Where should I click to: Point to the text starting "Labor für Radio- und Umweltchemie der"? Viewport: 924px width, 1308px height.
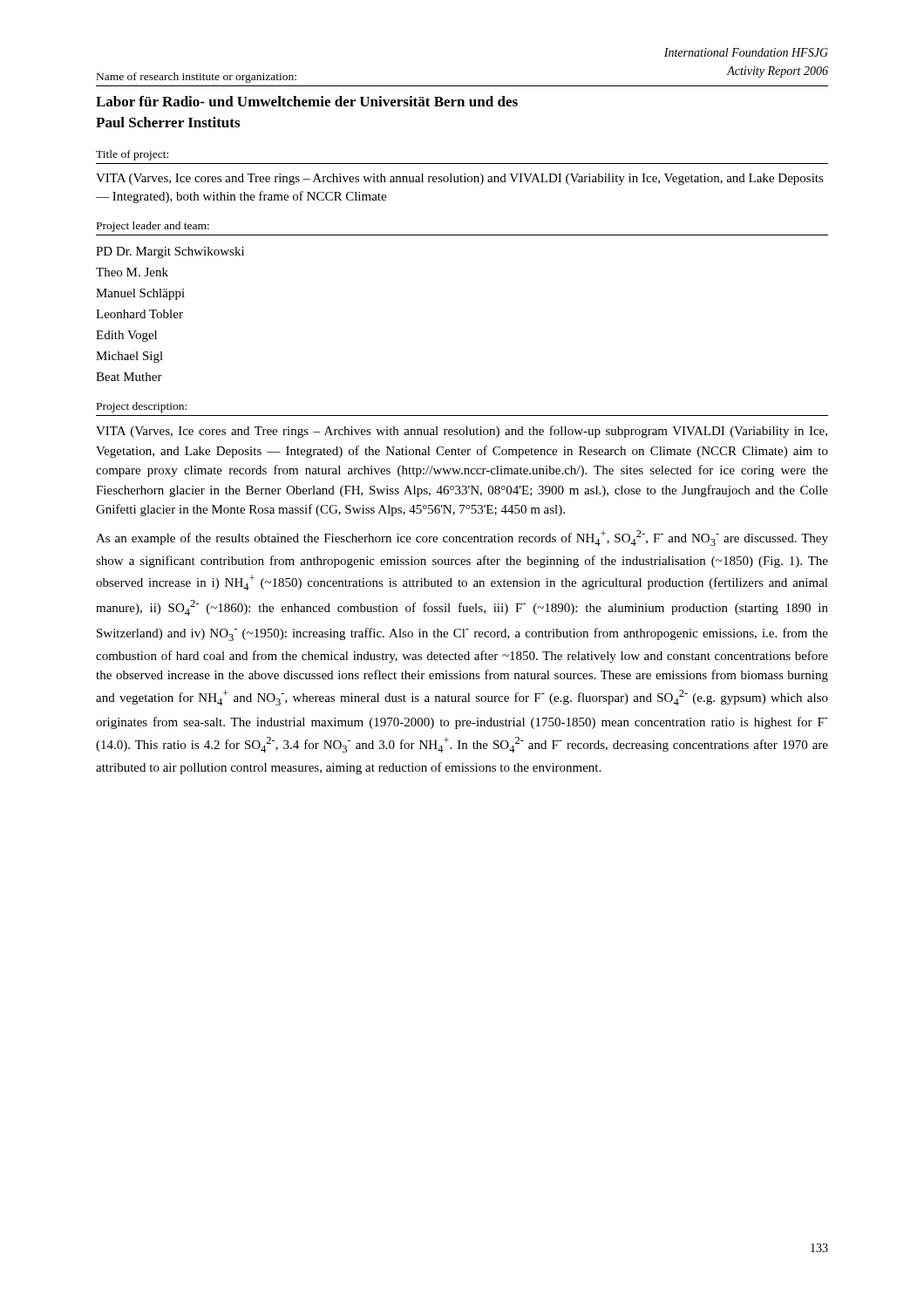tap(307, 112)
